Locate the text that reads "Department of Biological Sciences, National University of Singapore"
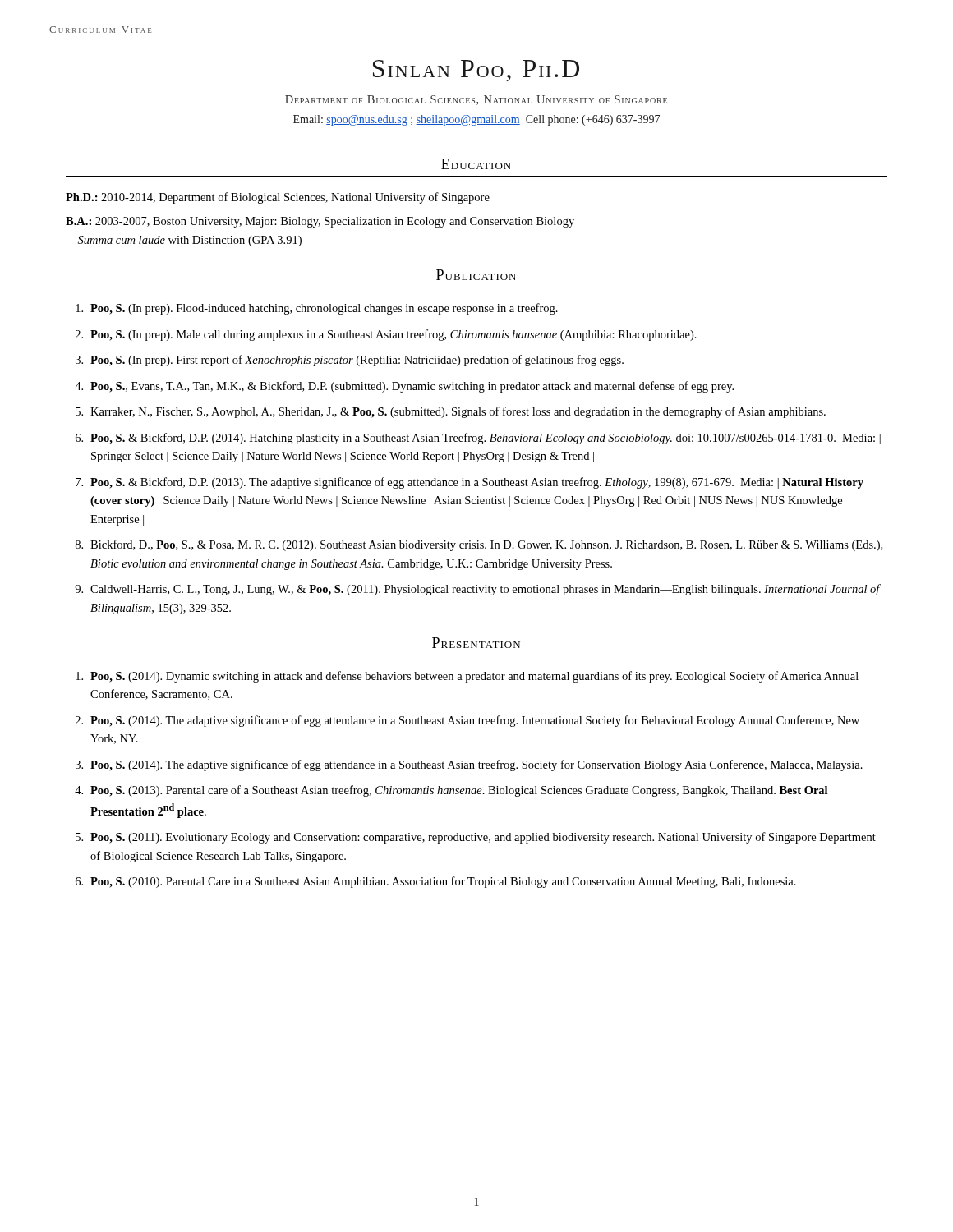The height and width of the screenshot is (1232, 953). (476, 99)
